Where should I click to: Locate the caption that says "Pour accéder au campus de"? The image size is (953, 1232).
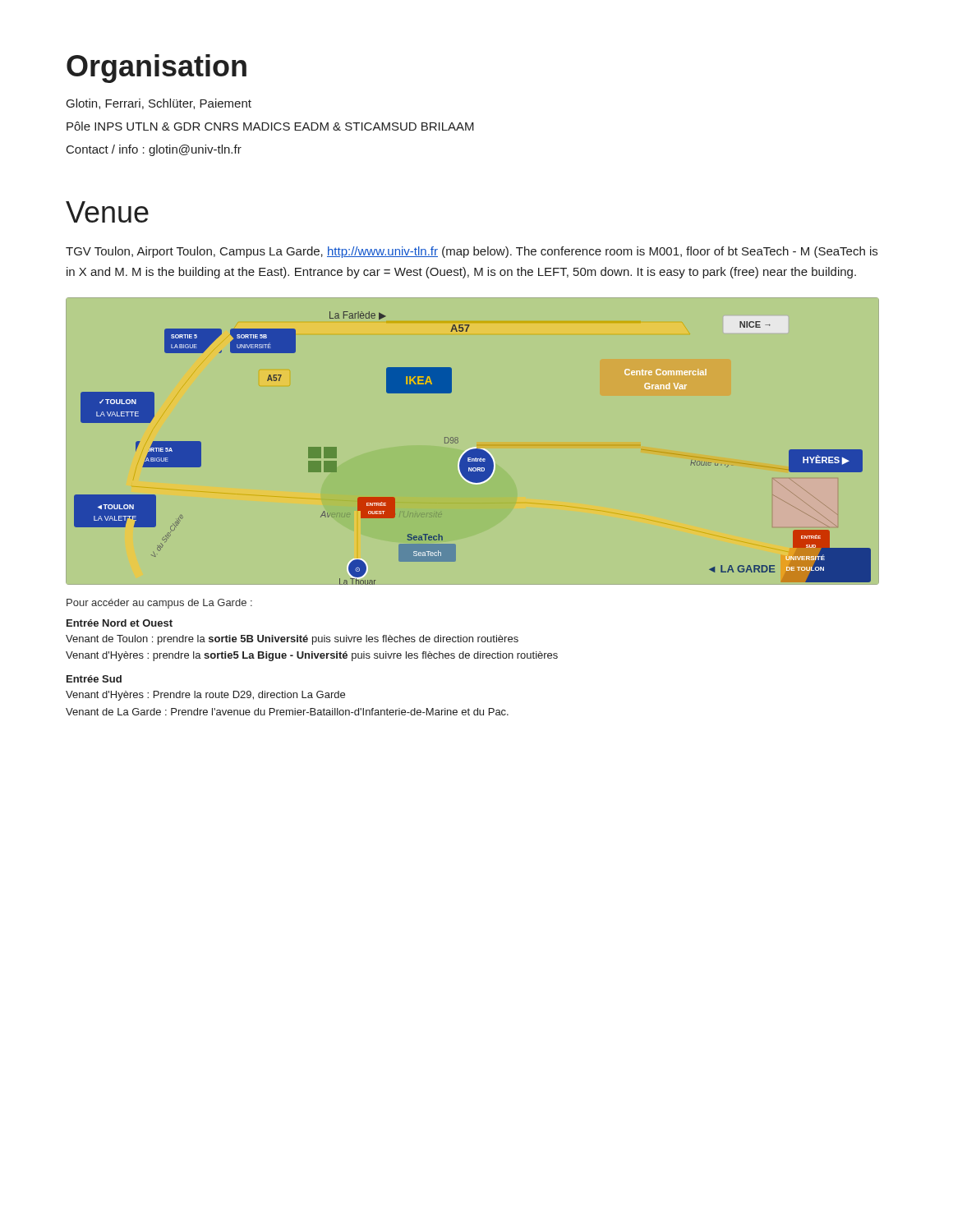pos(159,604)
